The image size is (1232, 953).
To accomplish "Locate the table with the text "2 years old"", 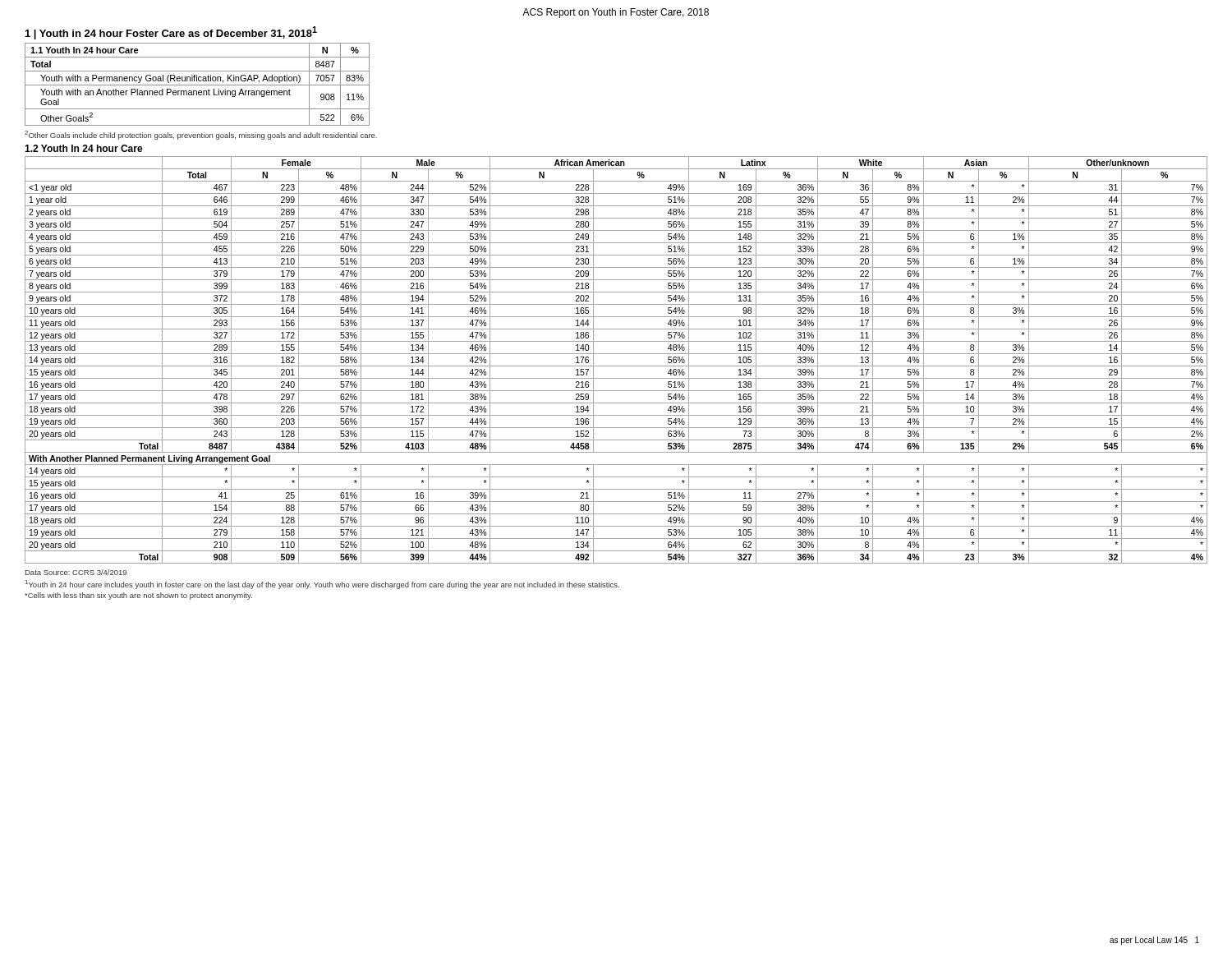I will point(616,360).
